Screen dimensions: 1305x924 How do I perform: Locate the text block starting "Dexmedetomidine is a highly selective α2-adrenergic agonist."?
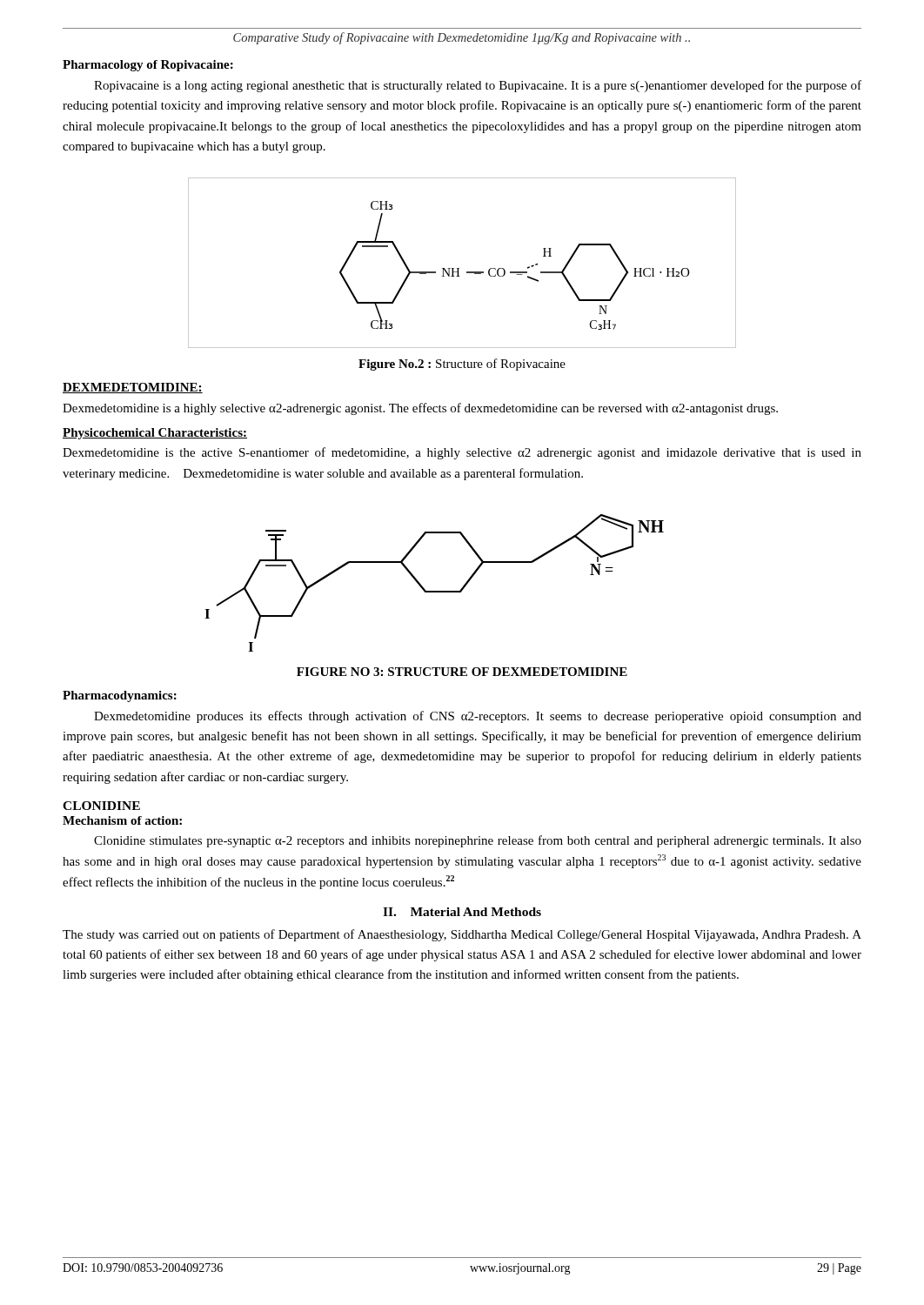pos(421,408)
